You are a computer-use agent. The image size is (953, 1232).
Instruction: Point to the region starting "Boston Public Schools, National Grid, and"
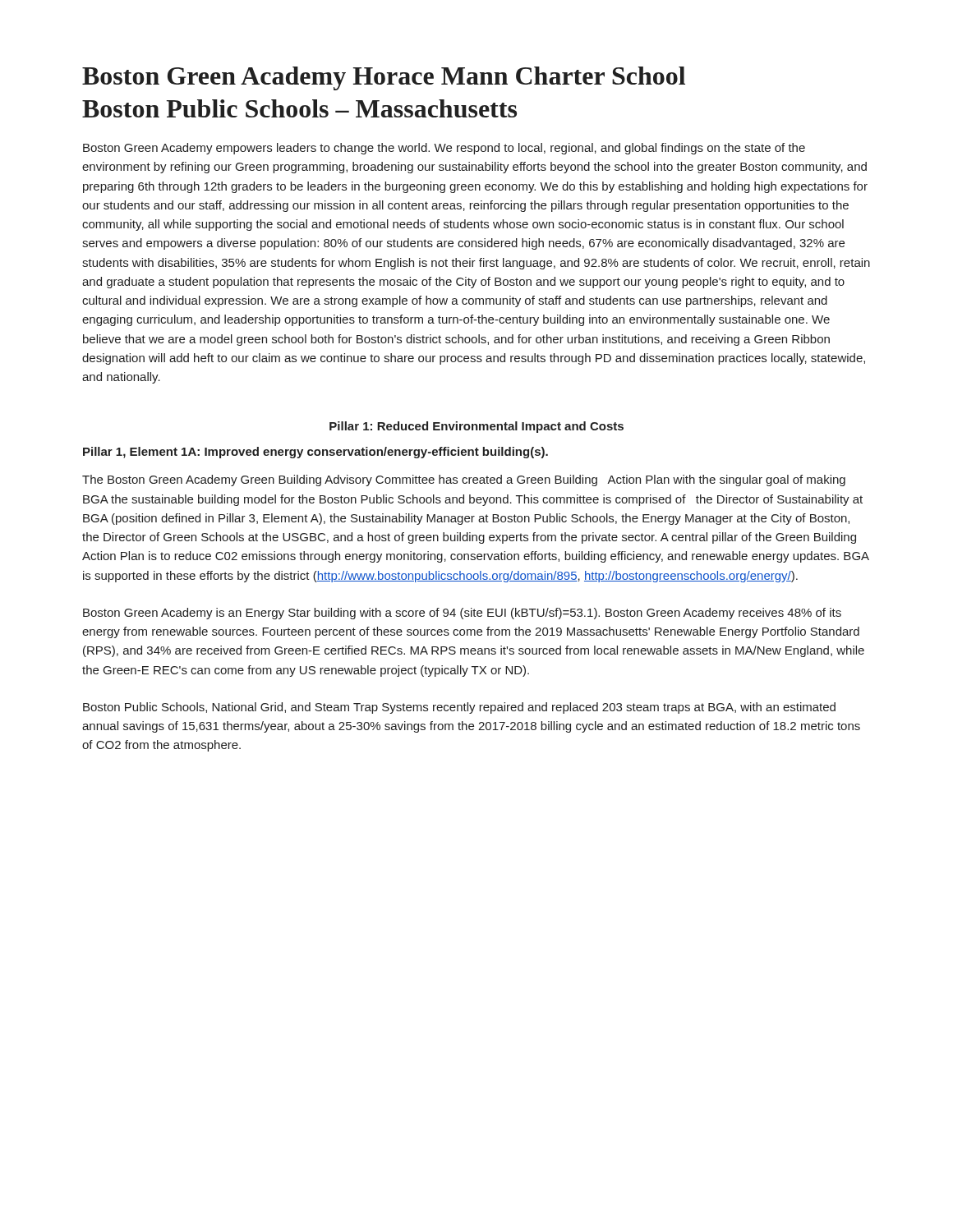471,726
